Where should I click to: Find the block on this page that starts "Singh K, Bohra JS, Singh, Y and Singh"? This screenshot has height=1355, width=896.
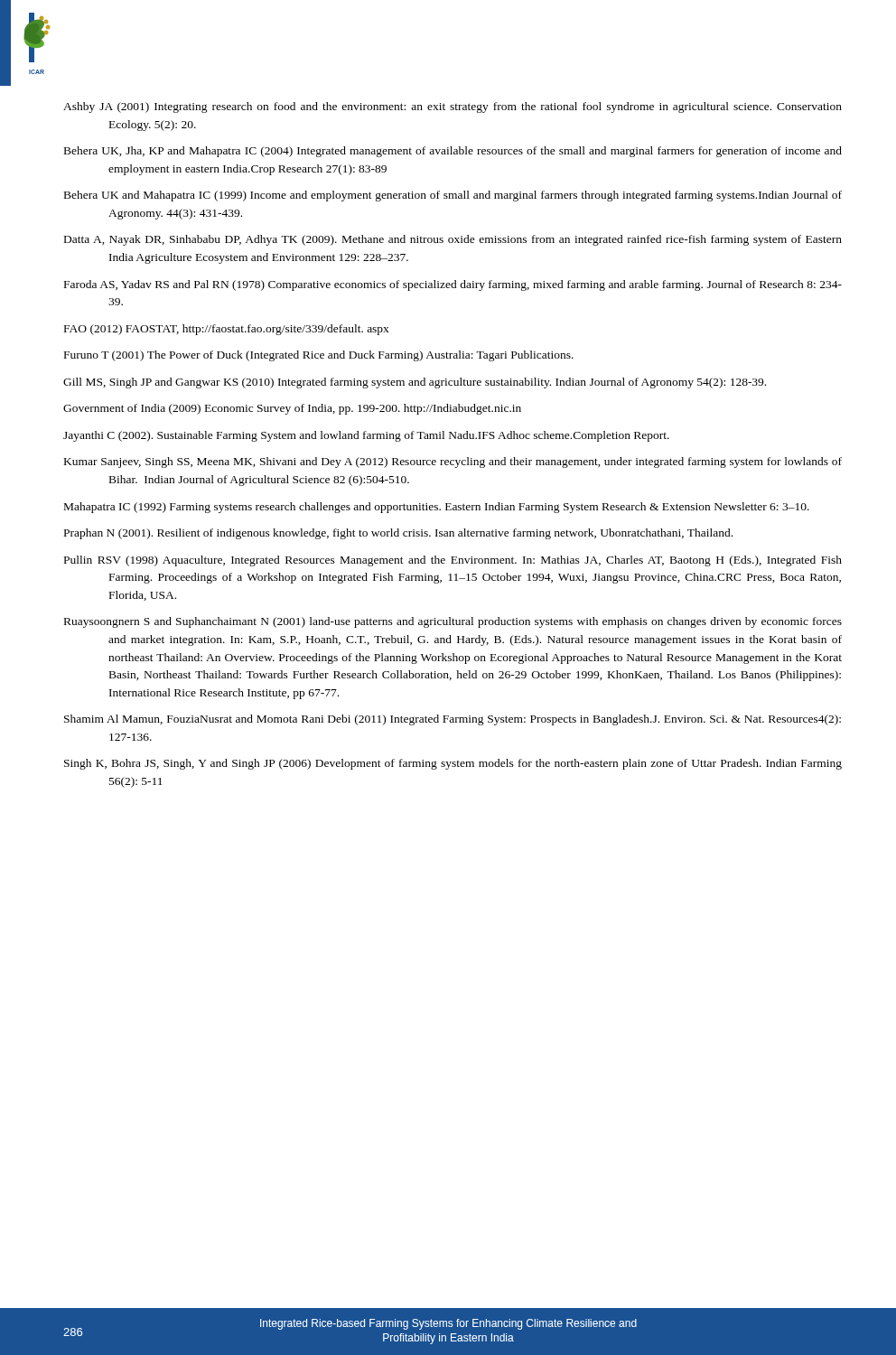click(x=453, y=772)
